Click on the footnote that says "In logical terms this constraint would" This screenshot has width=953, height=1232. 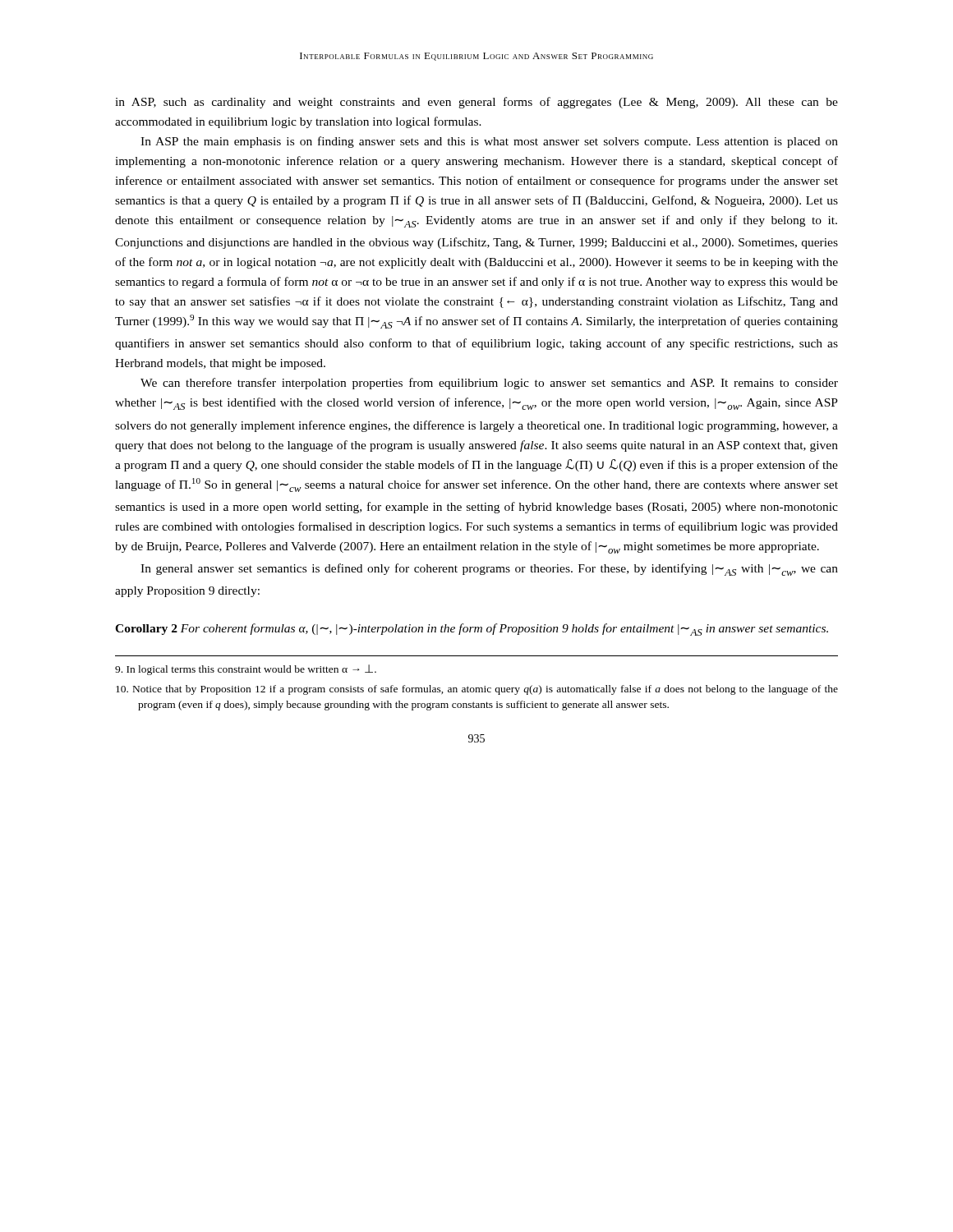[246, 669]
